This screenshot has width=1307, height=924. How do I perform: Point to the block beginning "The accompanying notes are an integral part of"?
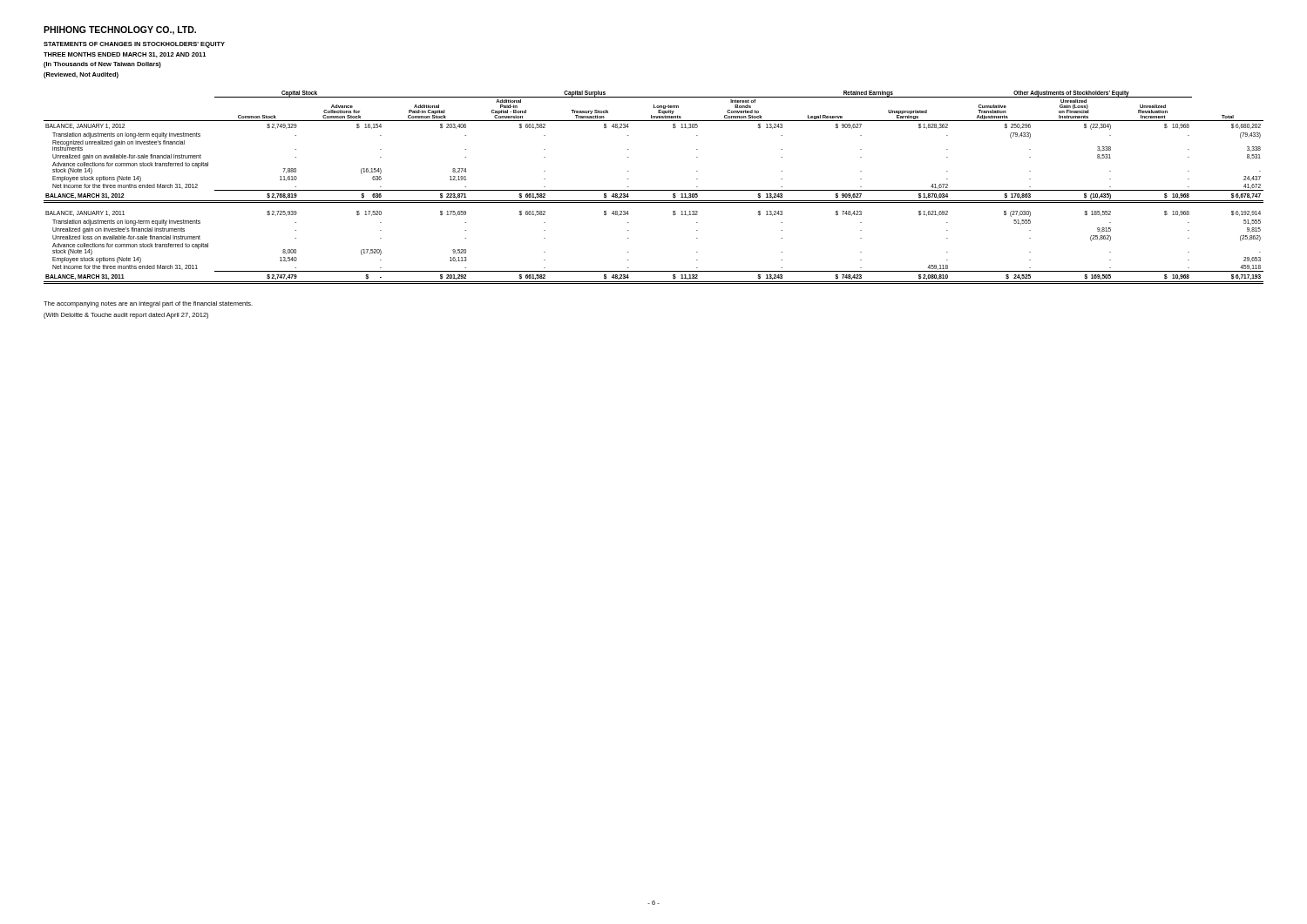coord(148,303)
